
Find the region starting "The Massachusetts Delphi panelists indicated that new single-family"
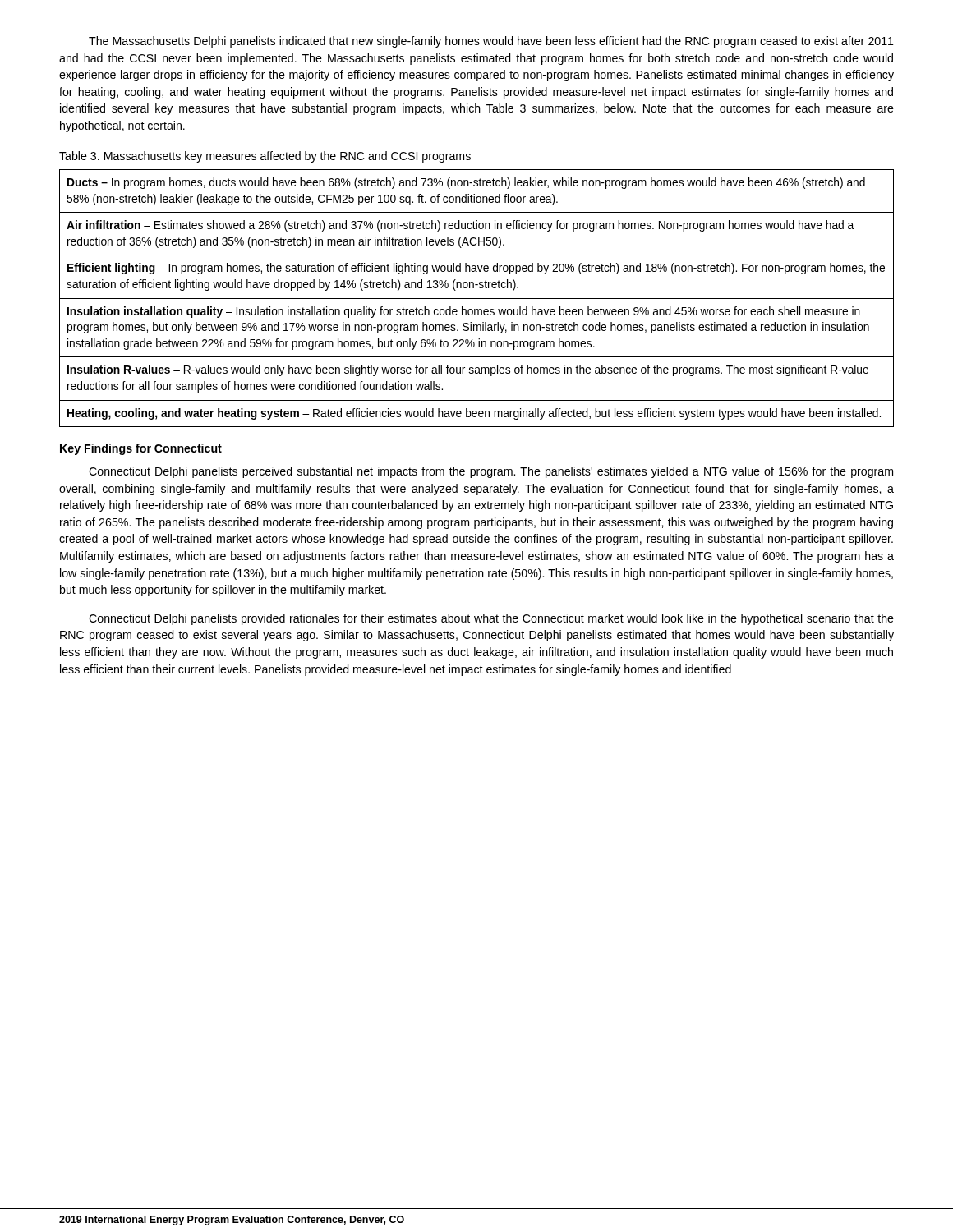point(476,84)
